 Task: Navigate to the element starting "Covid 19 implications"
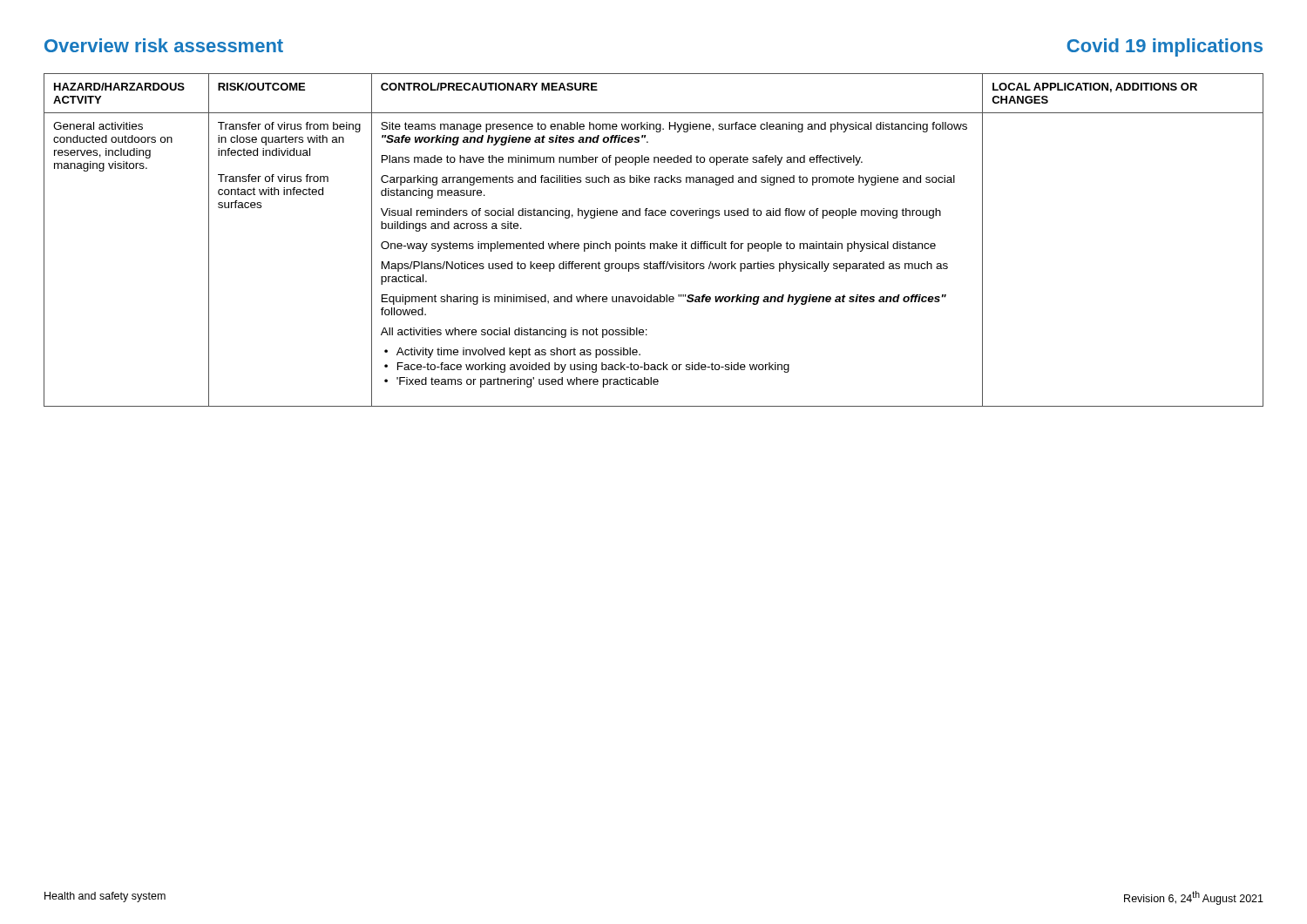point(1165,46)
